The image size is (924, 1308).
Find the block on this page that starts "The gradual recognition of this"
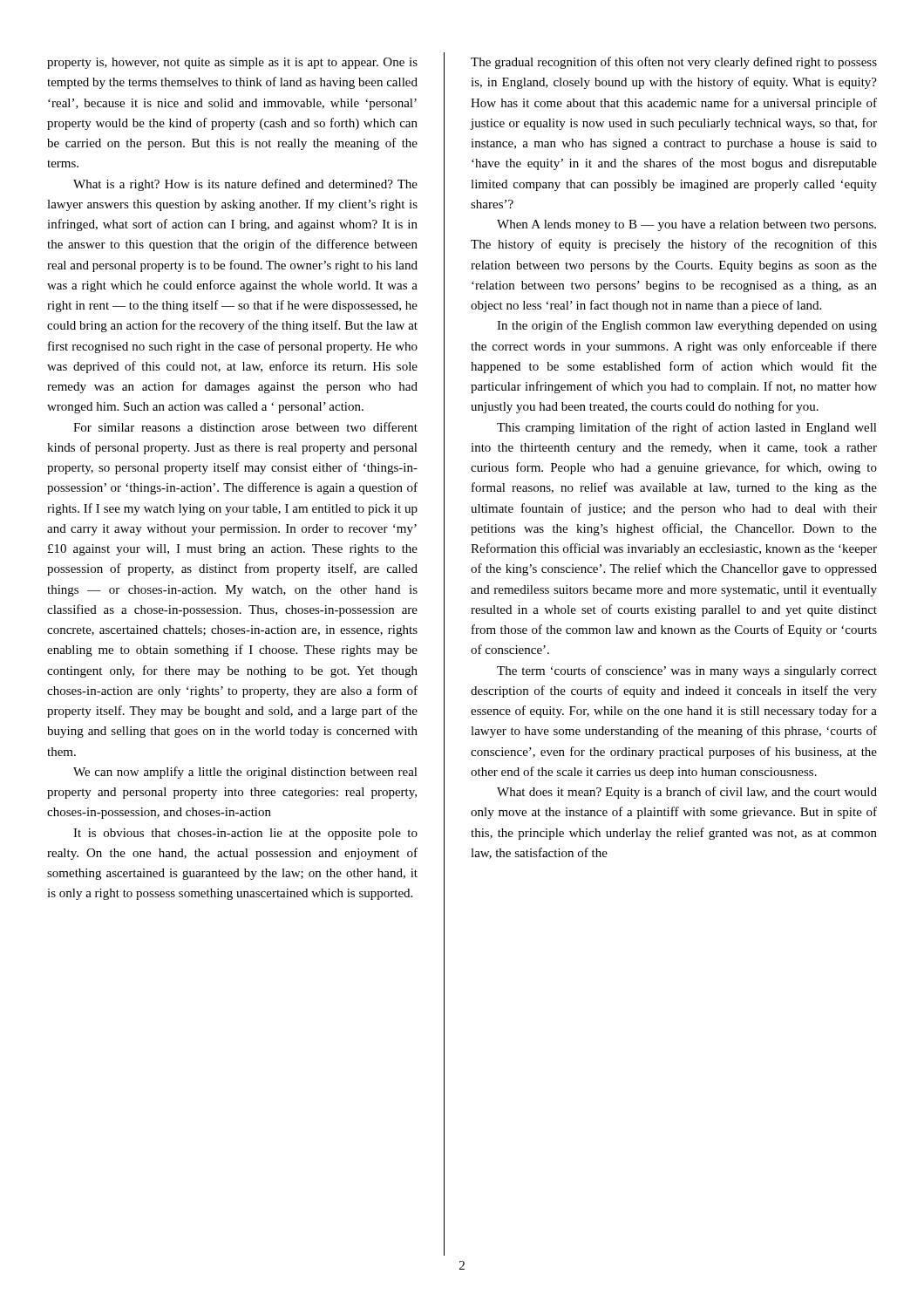click(x=674, y=458)
